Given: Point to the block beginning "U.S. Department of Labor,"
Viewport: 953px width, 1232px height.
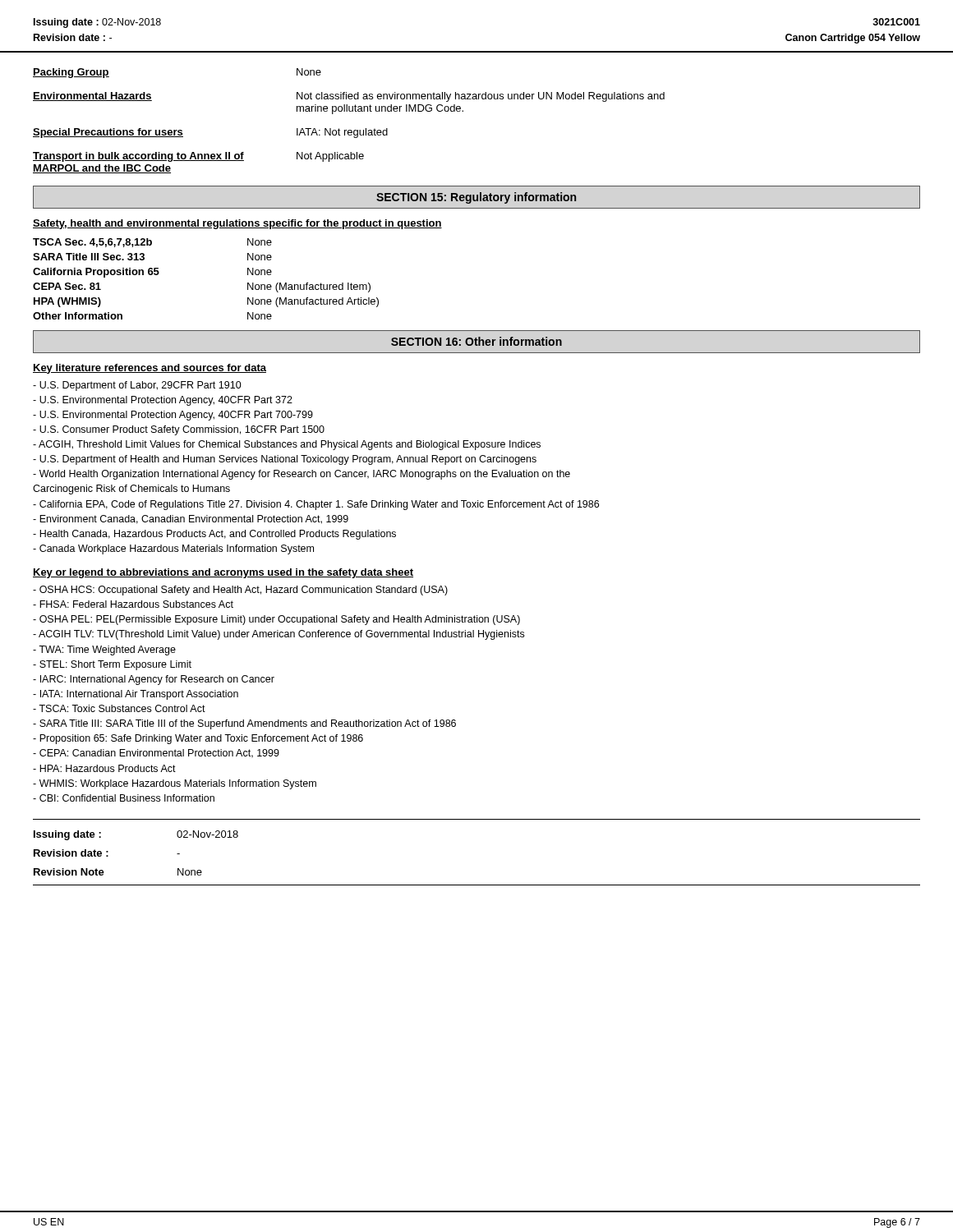Looking at the screenshot, I should click(137, 385).
